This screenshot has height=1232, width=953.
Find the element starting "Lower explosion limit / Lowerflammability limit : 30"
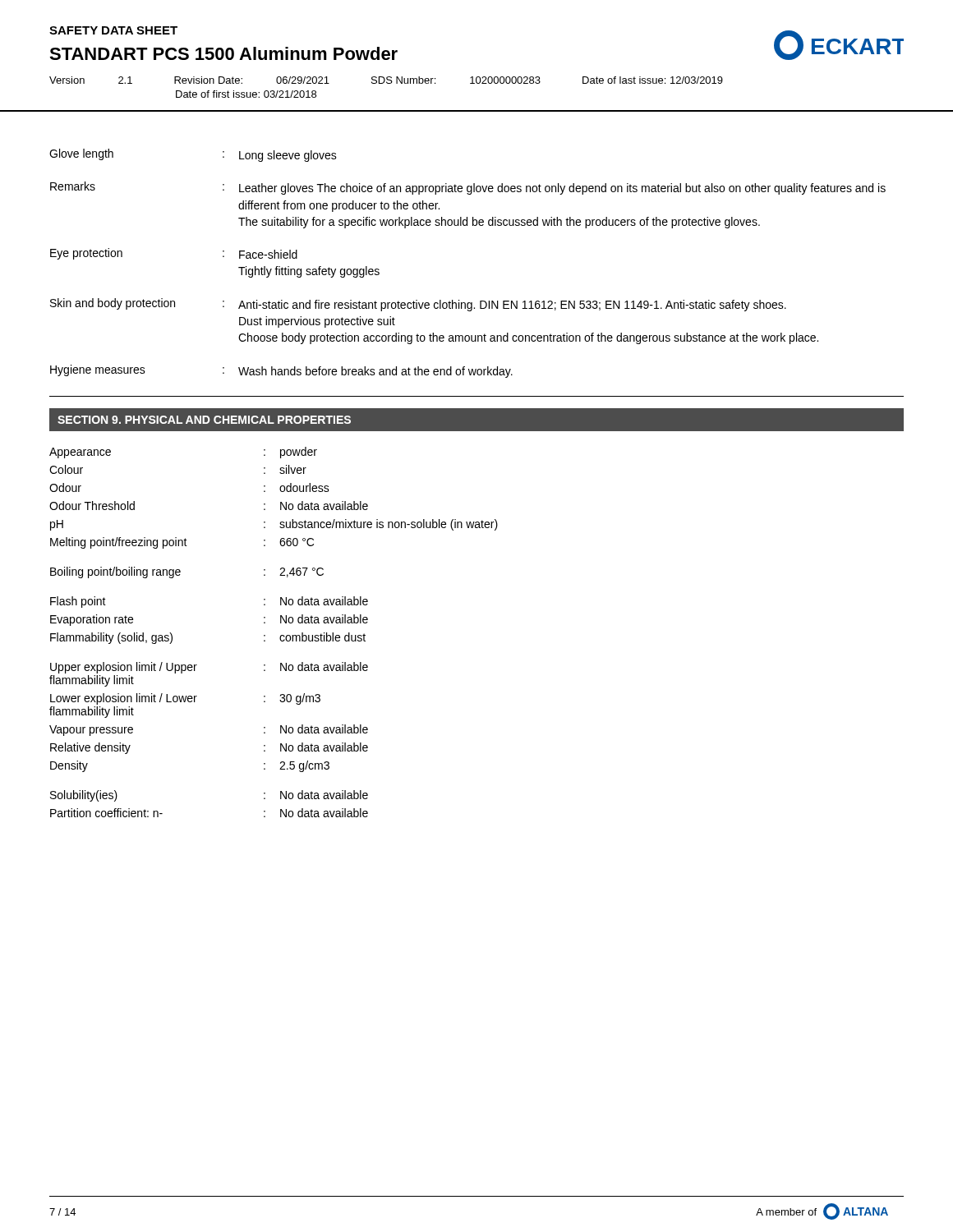click(x=185, y=699)
